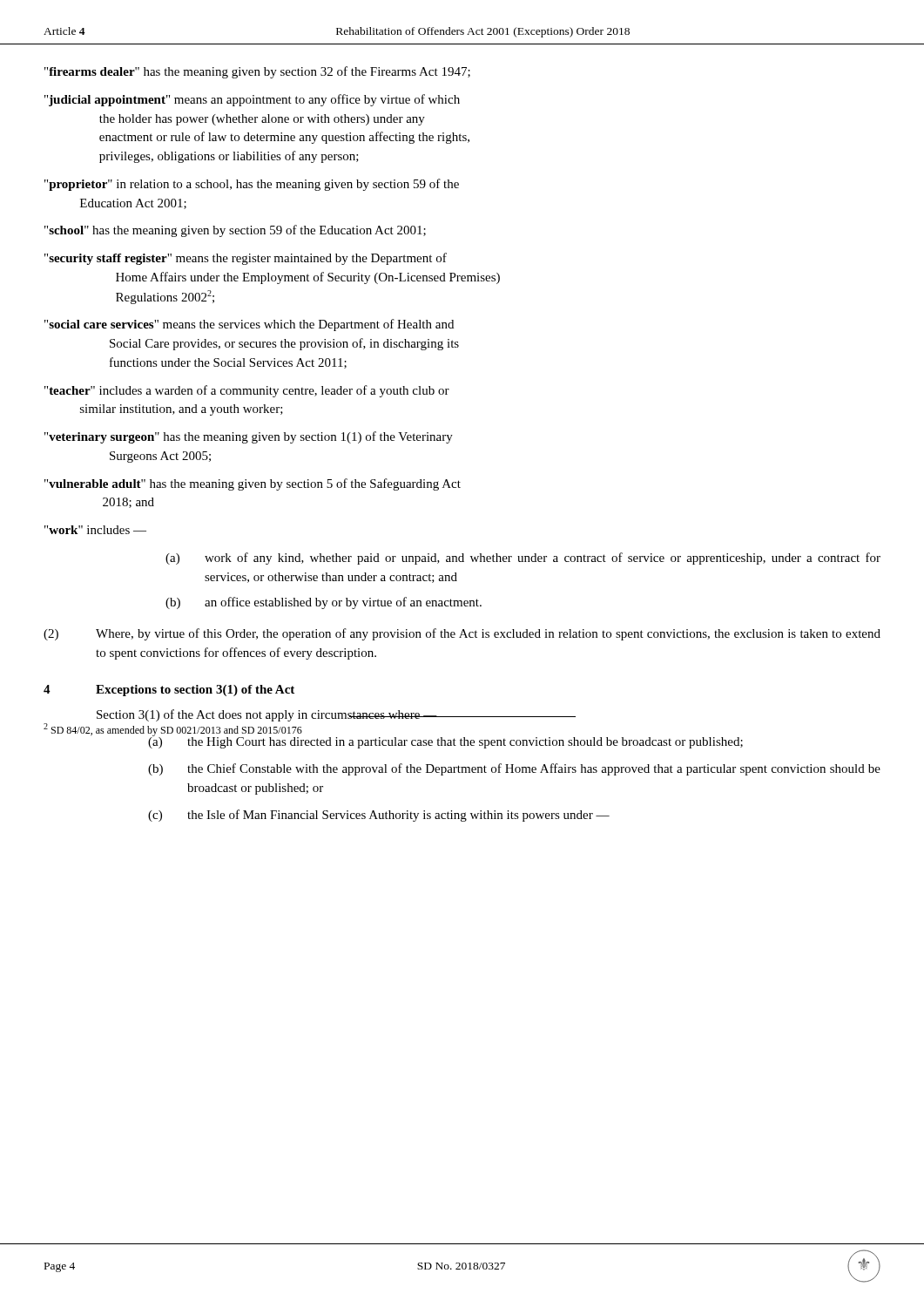Navigate to the element starting ""vulnerable adult" has the meaning given"

(462, 493)
